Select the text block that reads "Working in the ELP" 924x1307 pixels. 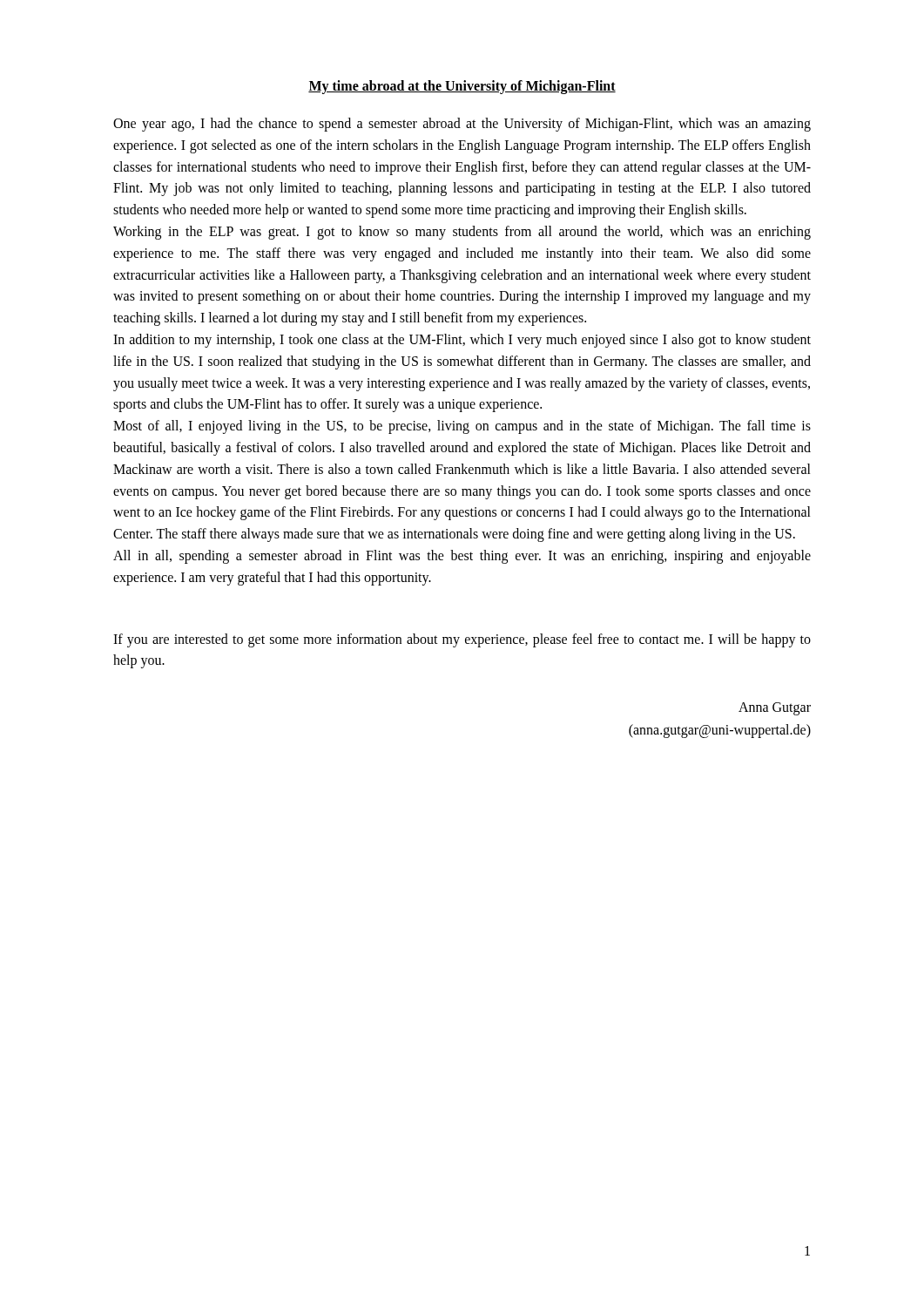(x=462, y=275)
